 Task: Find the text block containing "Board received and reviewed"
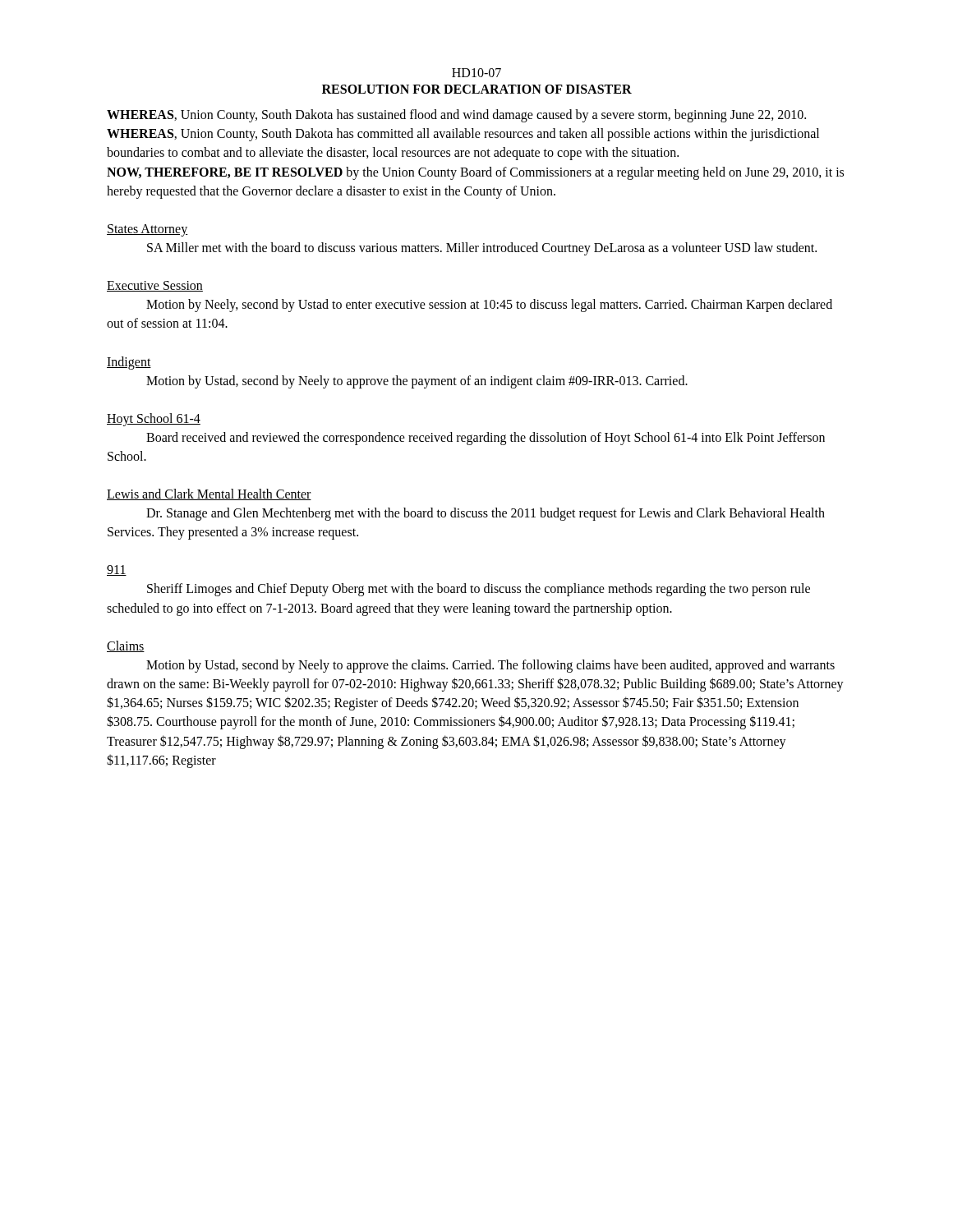476,447
